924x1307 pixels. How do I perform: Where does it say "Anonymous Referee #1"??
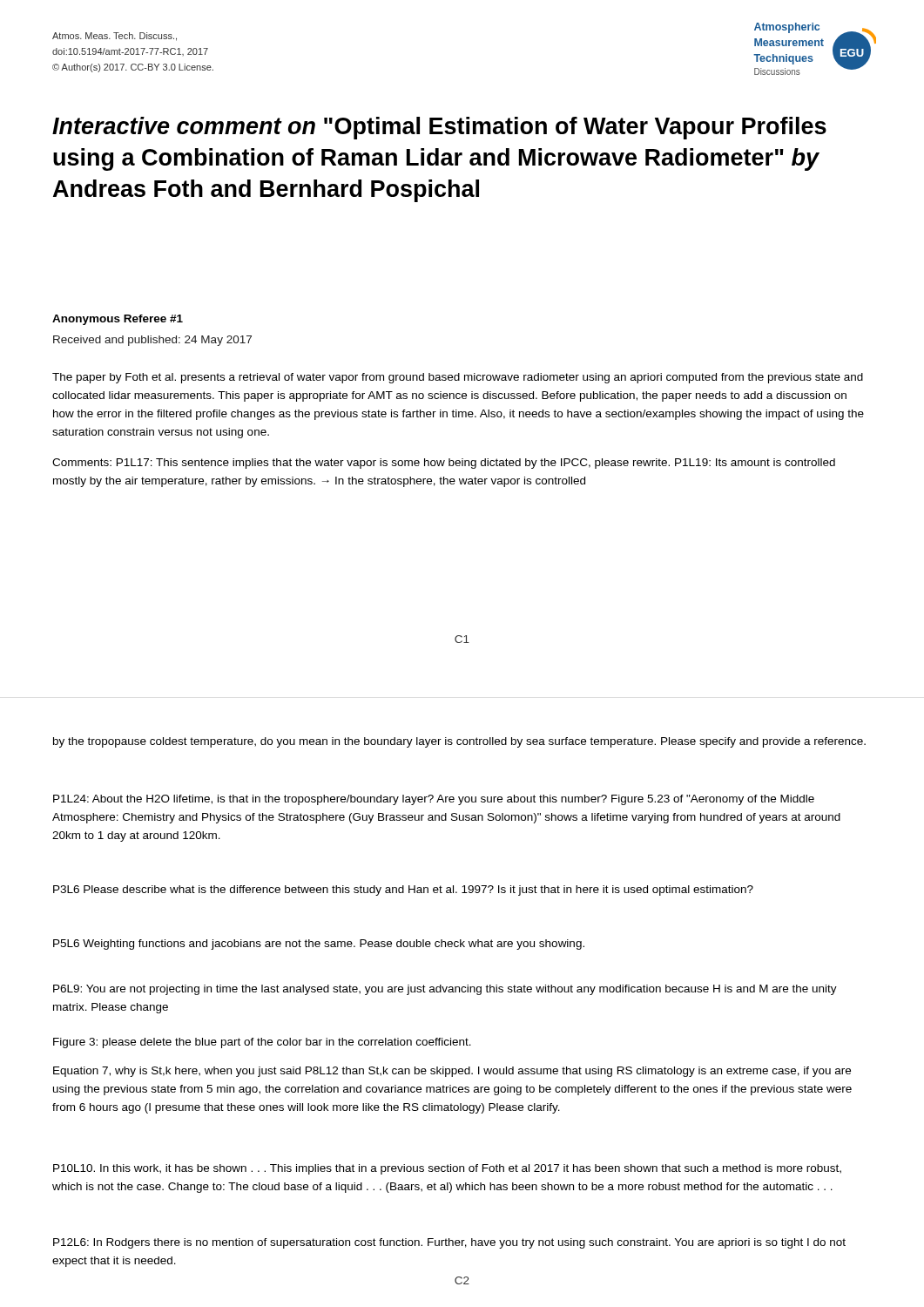coord(118,319)
